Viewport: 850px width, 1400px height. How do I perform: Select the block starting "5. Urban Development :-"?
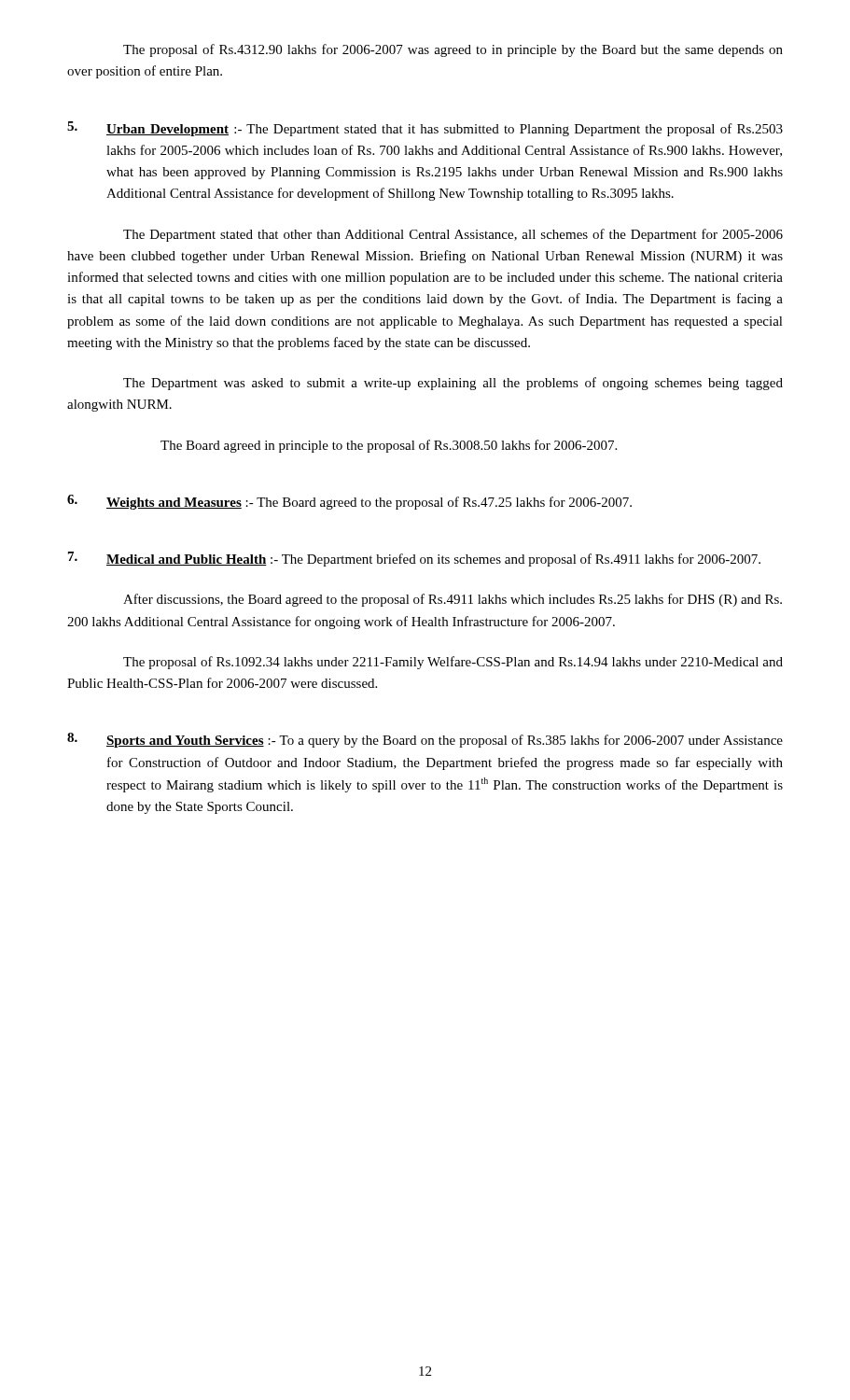(425, 161)
